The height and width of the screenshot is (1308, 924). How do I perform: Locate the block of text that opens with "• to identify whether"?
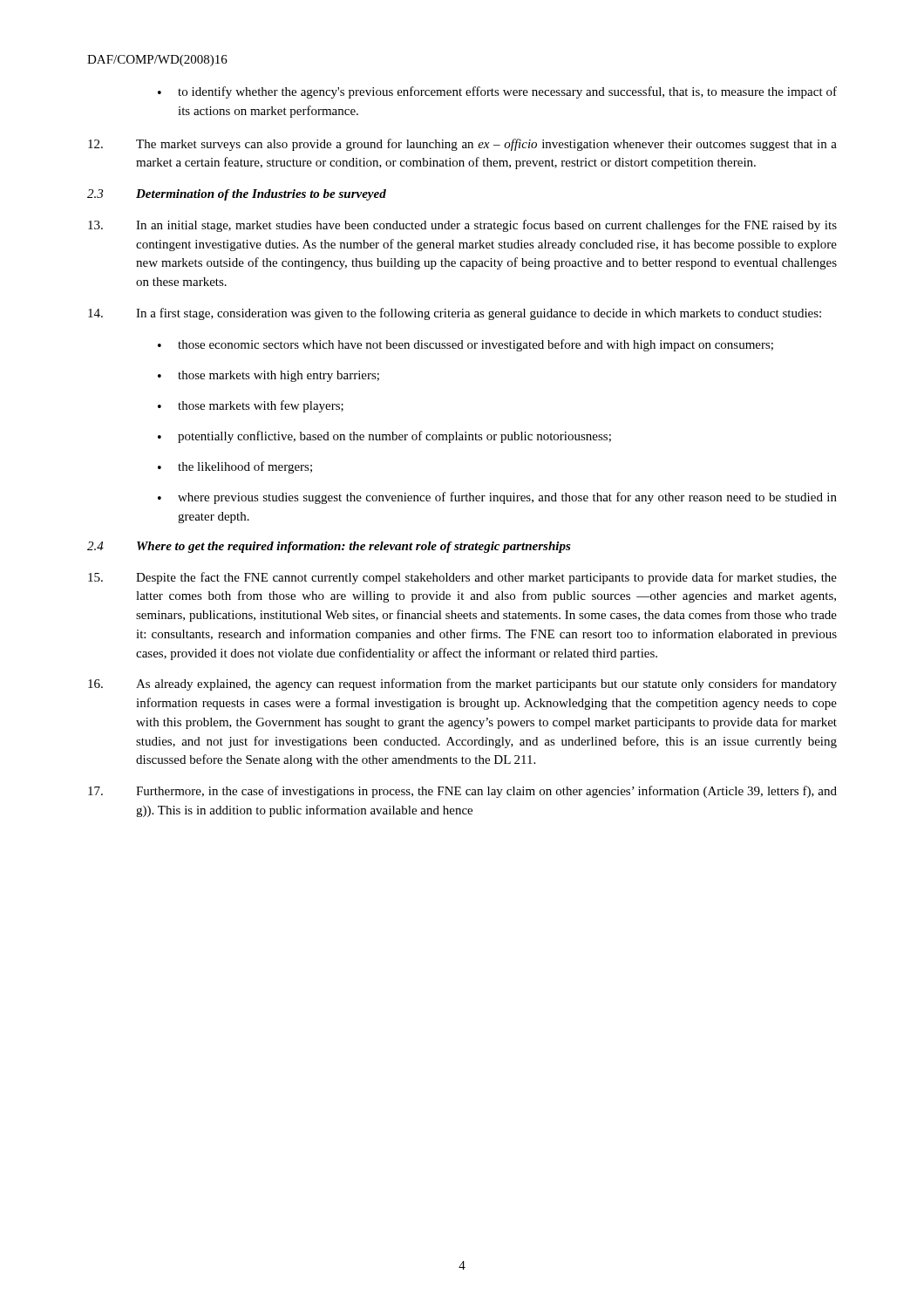click(x=497, y=102)
